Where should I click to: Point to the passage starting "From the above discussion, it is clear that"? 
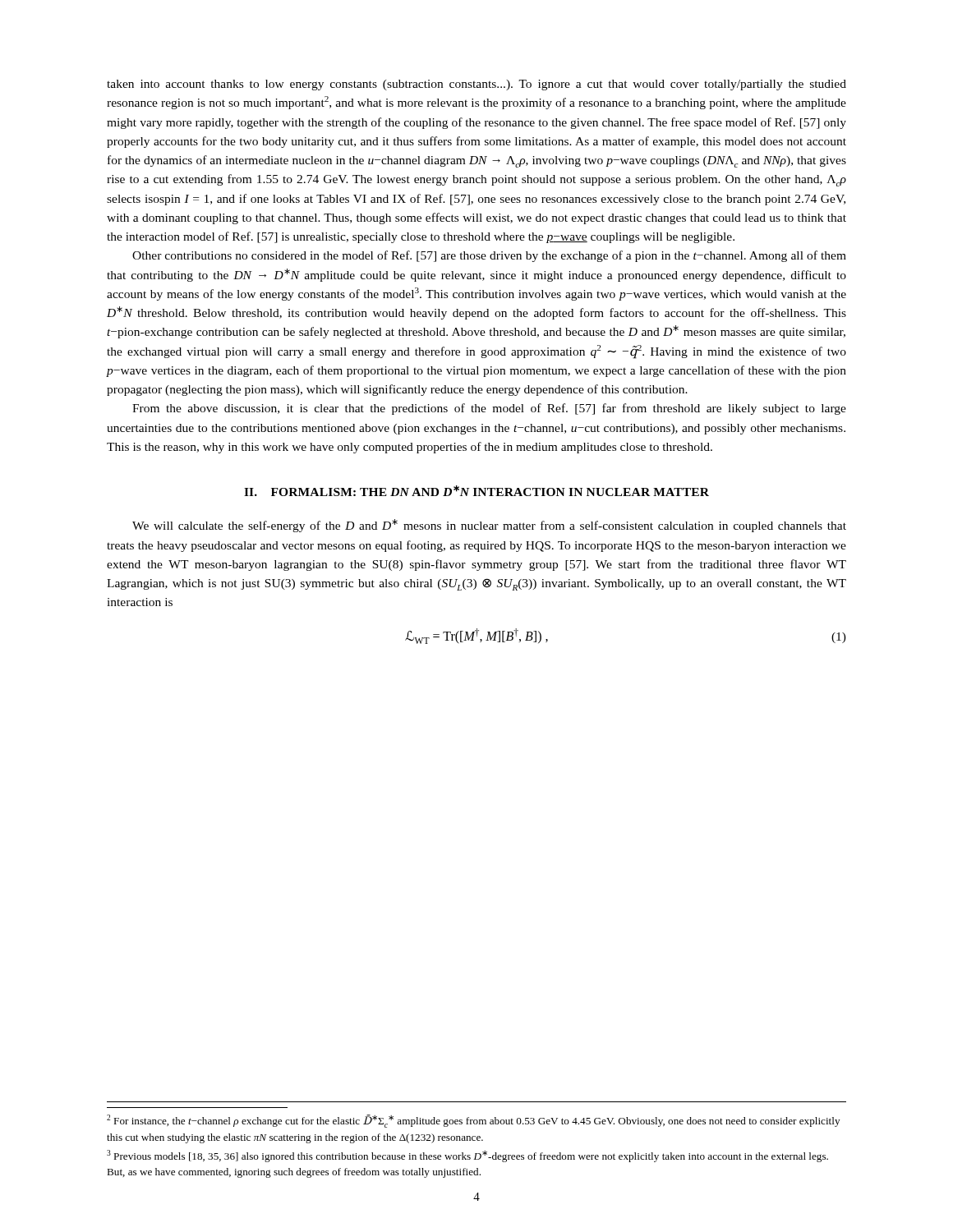[476, 427]
